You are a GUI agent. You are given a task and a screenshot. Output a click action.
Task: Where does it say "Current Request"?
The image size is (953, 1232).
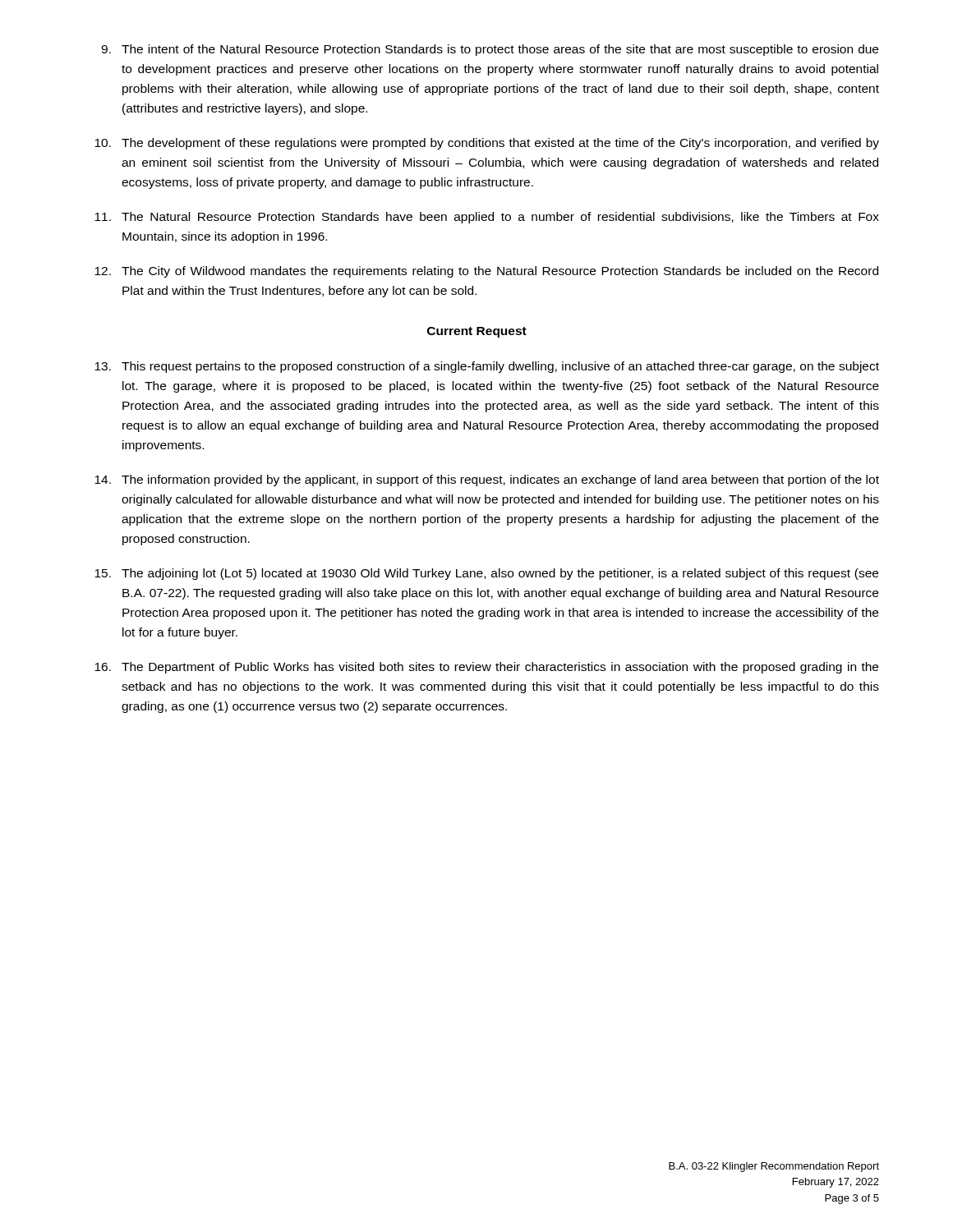(x=476, y=331)
